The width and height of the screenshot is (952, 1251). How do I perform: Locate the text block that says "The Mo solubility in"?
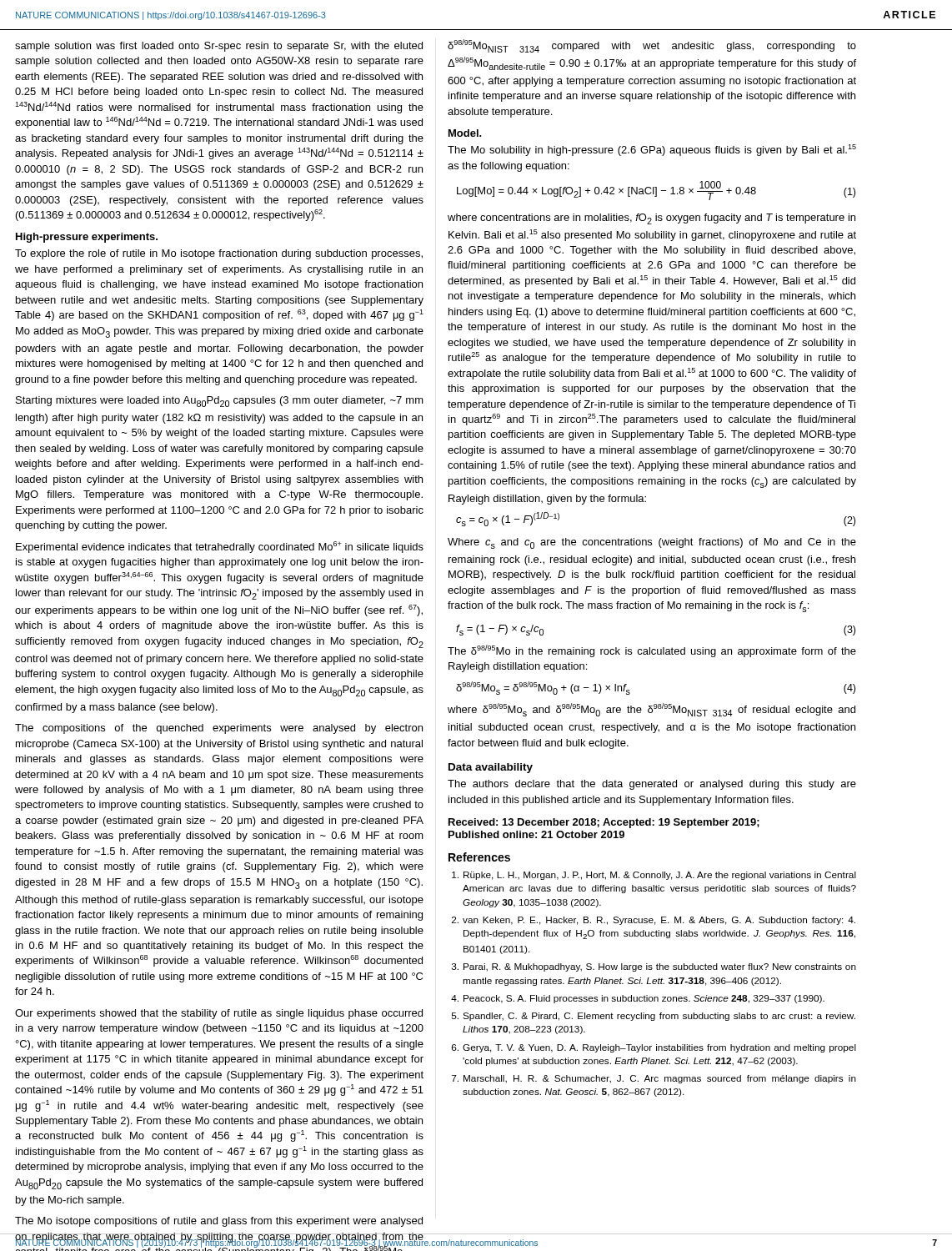[x=652, y=158]
